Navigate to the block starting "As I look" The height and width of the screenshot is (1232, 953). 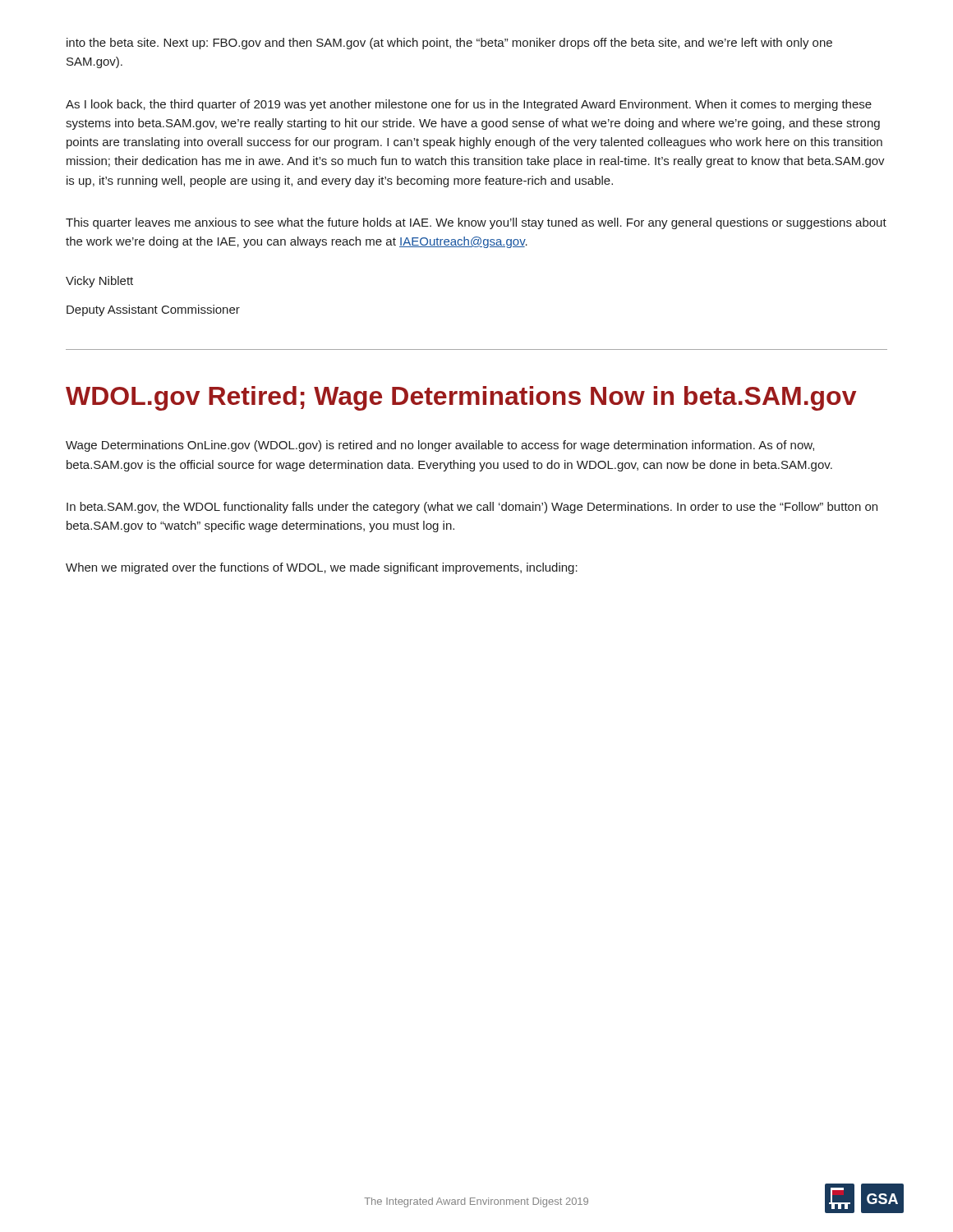475,142
